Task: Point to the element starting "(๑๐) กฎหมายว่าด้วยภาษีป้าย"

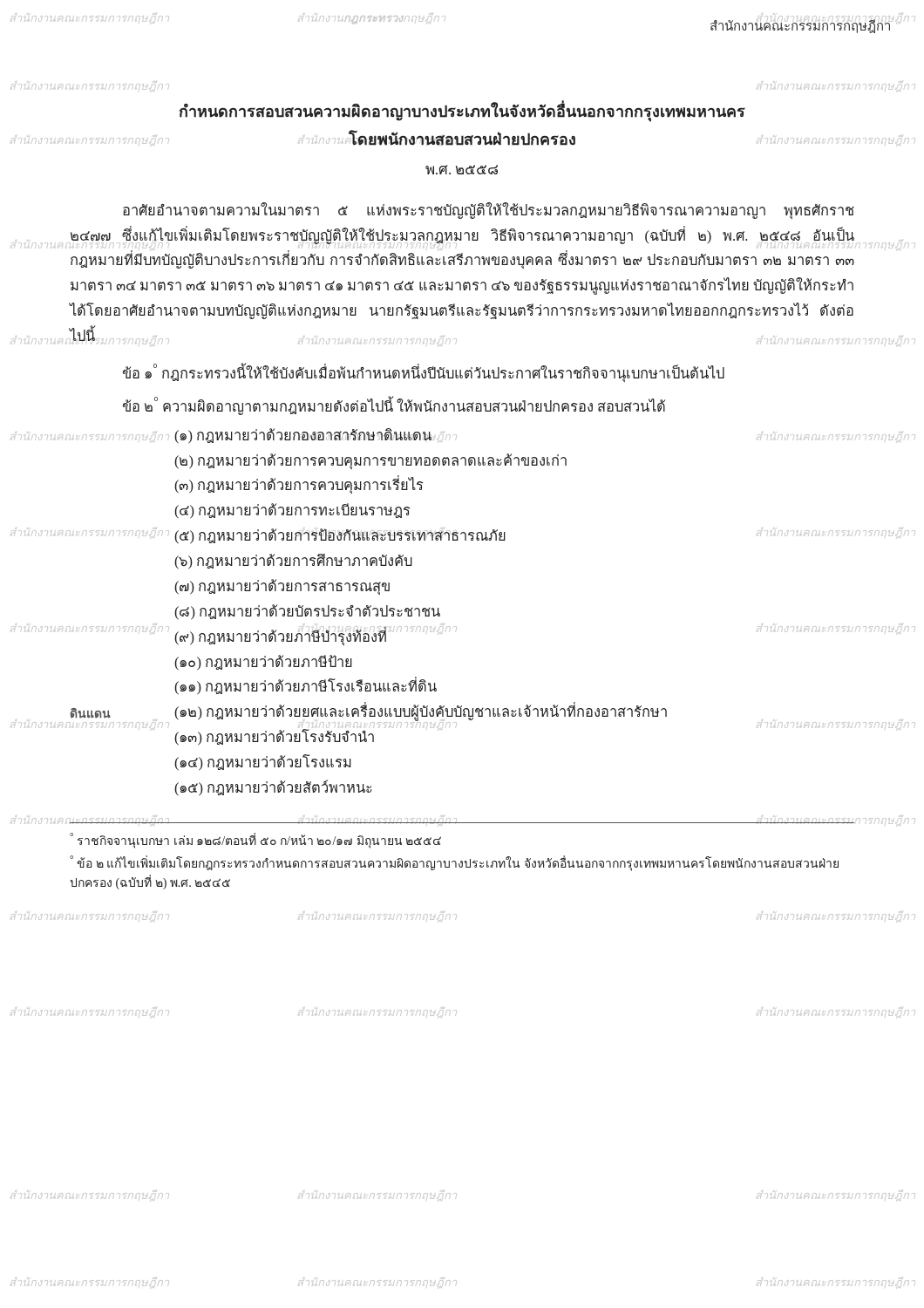Action: pyautogui.click(x=264, y=662)
